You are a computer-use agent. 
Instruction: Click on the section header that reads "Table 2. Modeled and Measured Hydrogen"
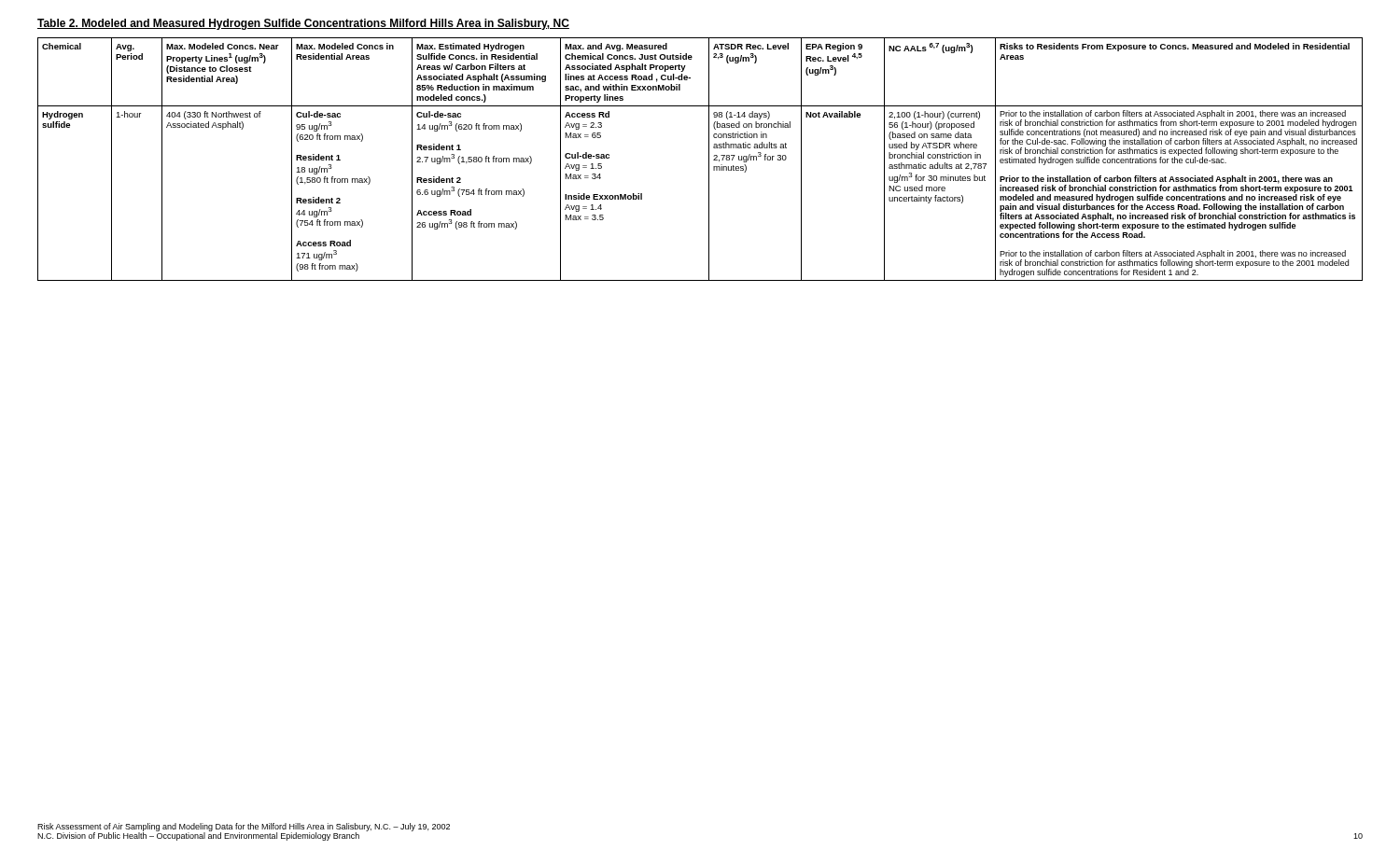[303, 23]
